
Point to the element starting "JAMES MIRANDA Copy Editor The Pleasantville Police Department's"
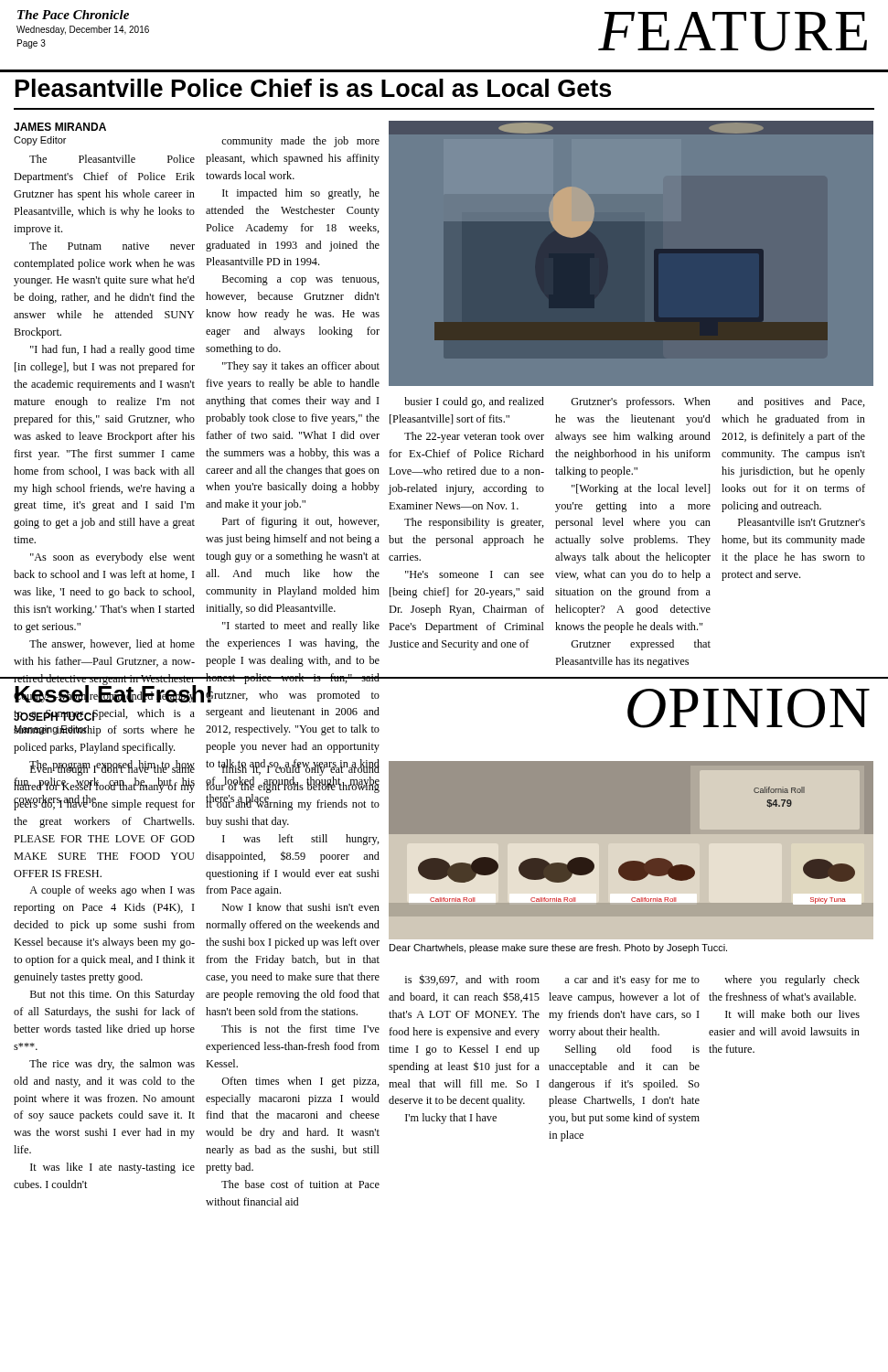click(x=104, y=465)
